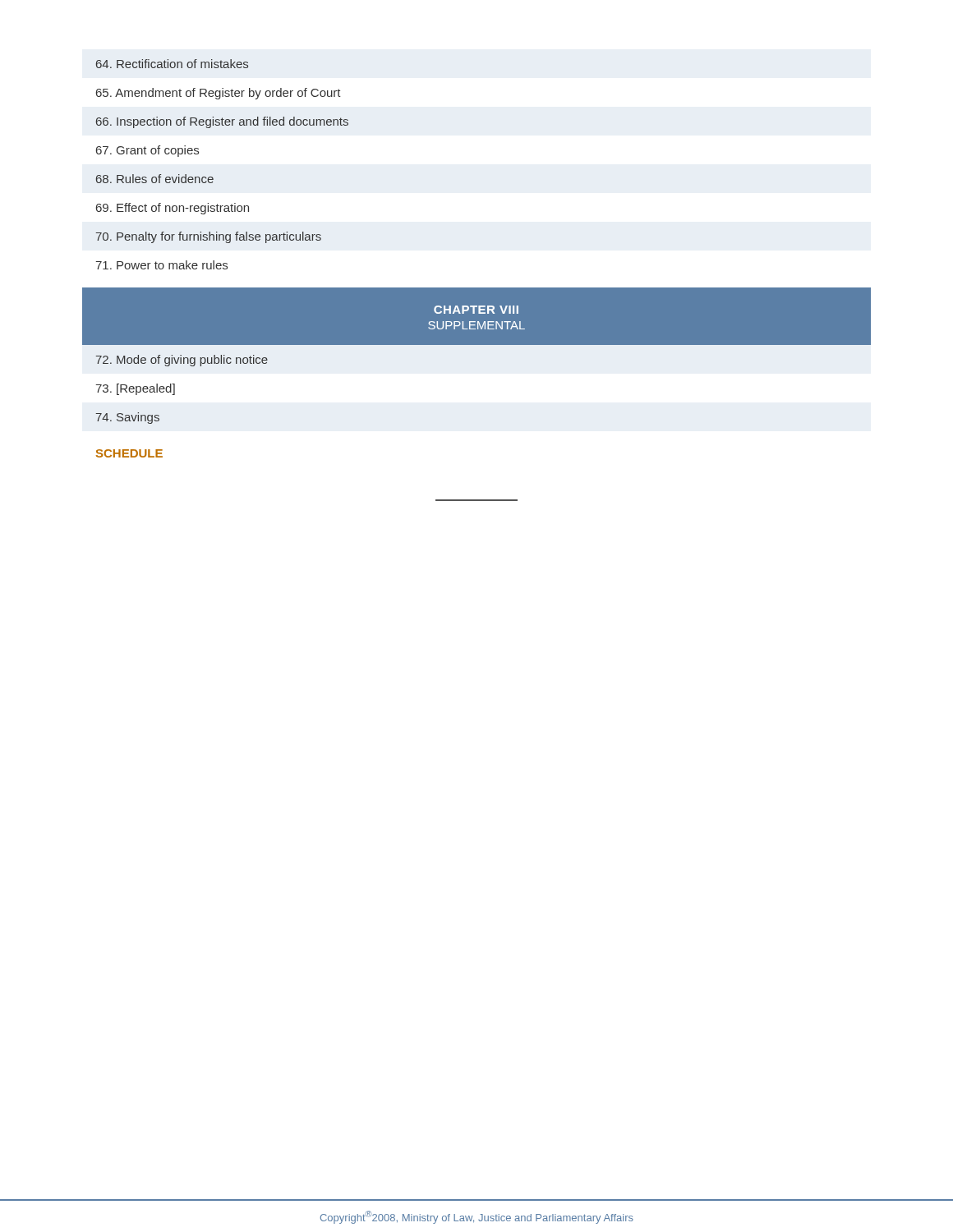The width and height of the screenshot is (953, 1232).
Task: Click on the list item containing "69. Effect of non-registration"
Action: point(173,207)
